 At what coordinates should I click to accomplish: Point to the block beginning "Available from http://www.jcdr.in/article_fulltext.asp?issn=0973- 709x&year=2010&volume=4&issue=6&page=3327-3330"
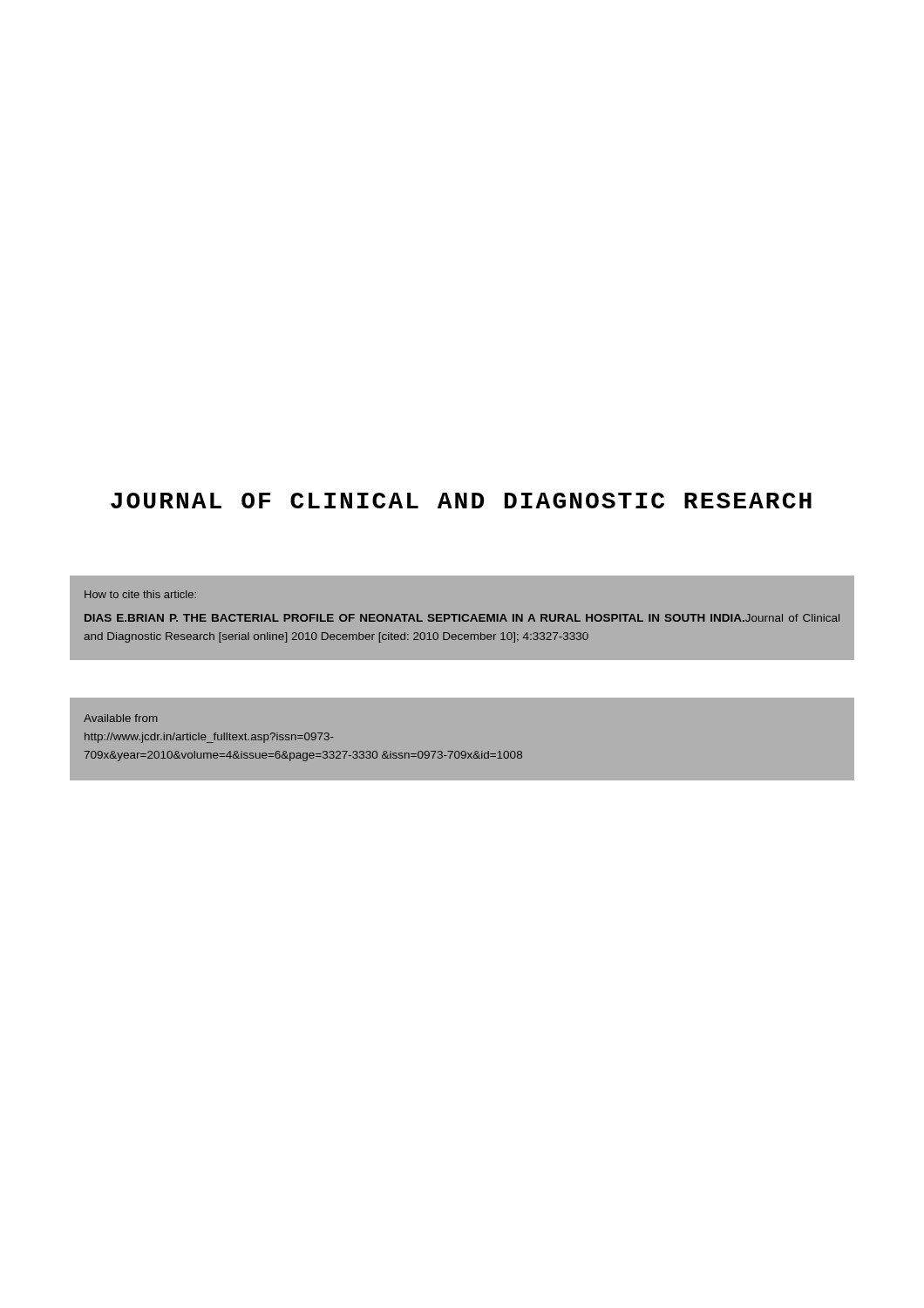pos(121,718)
